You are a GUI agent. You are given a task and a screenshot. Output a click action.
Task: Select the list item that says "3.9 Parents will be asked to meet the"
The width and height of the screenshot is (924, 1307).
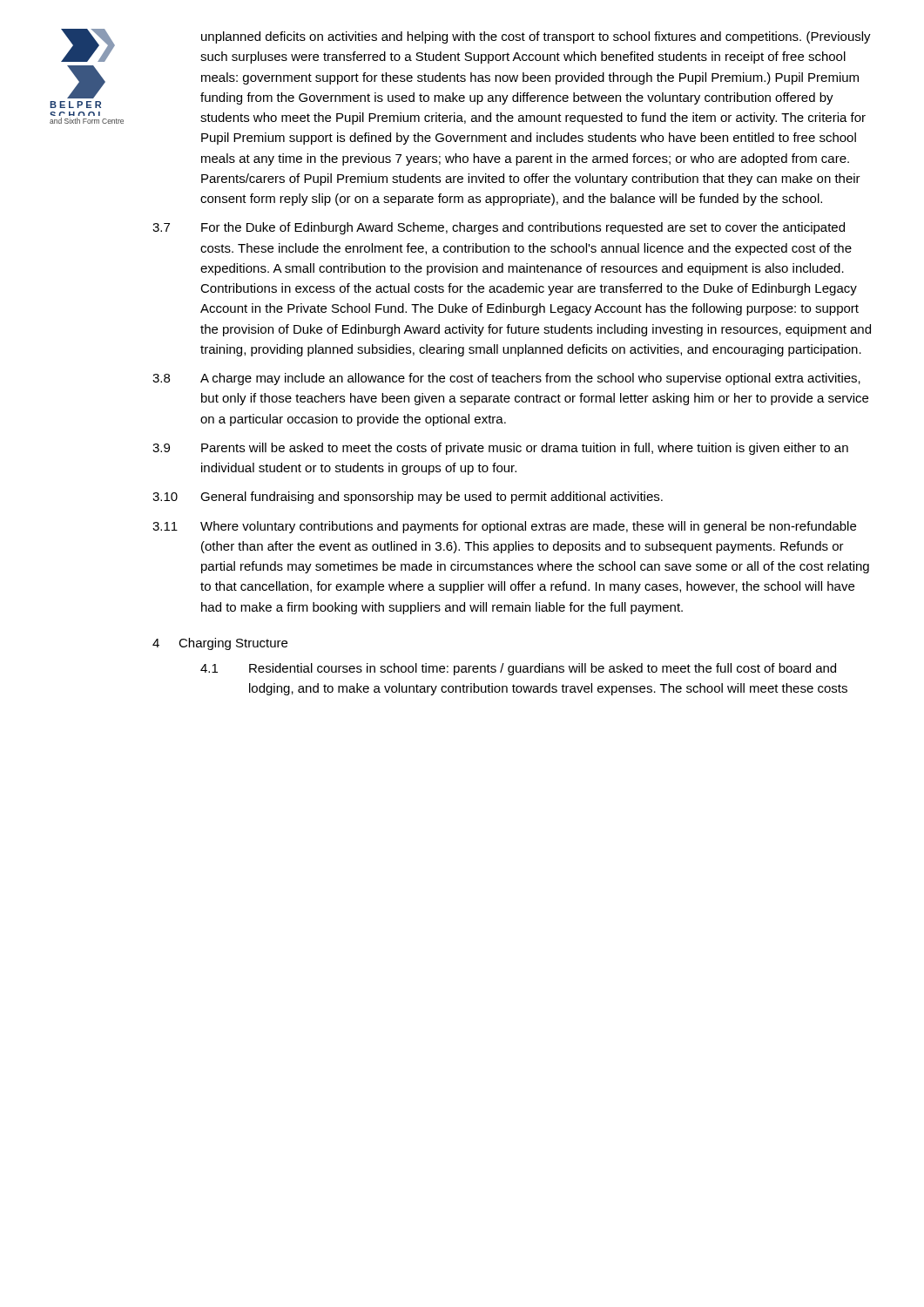tap(514, 457)
